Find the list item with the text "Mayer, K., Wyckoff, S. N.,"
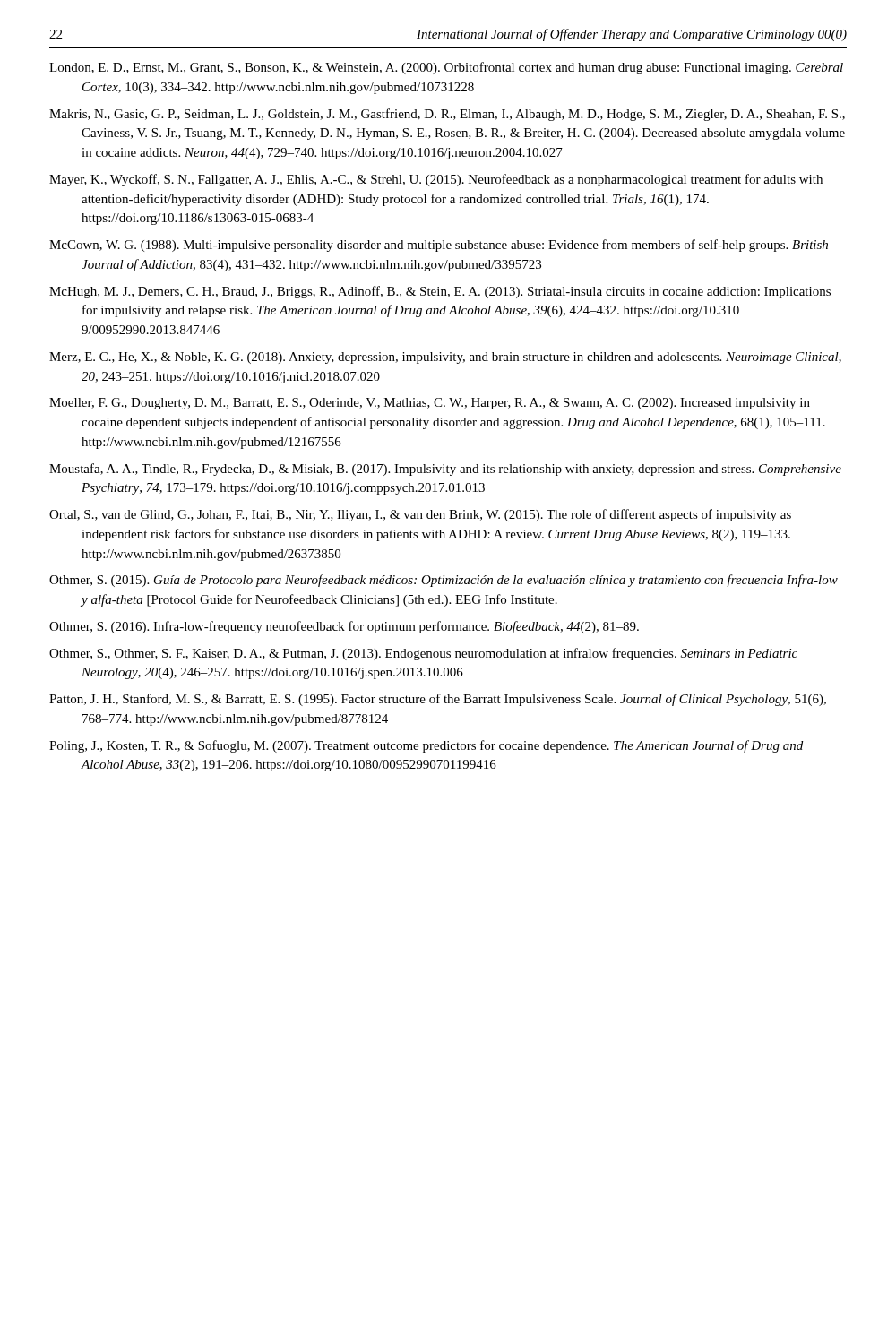The image size is (896, 1344). point(436,198)
